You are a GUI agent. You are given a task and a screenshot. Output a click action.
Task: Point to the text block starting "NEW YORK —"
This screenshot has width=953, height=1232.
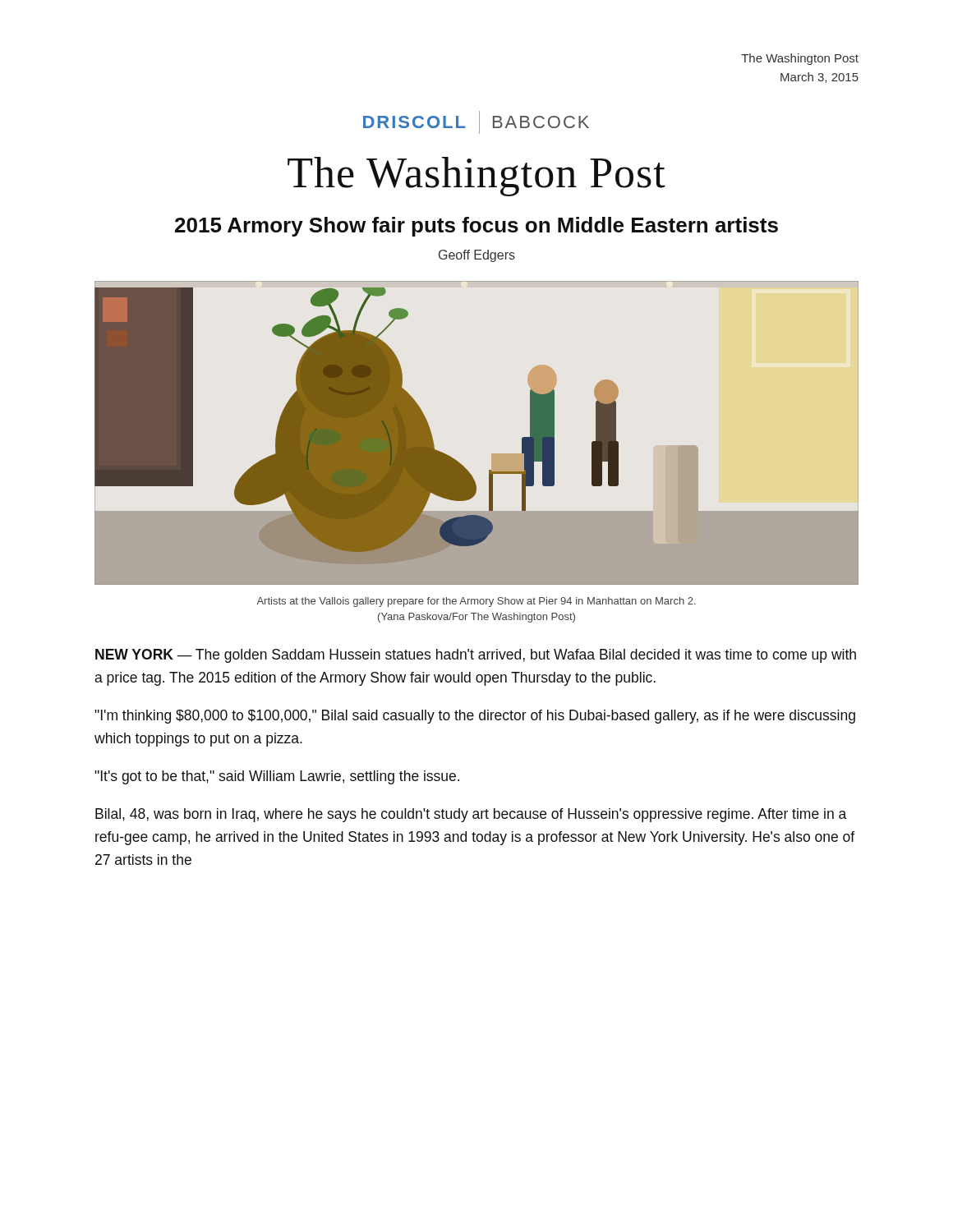click(x=476, y=666)
